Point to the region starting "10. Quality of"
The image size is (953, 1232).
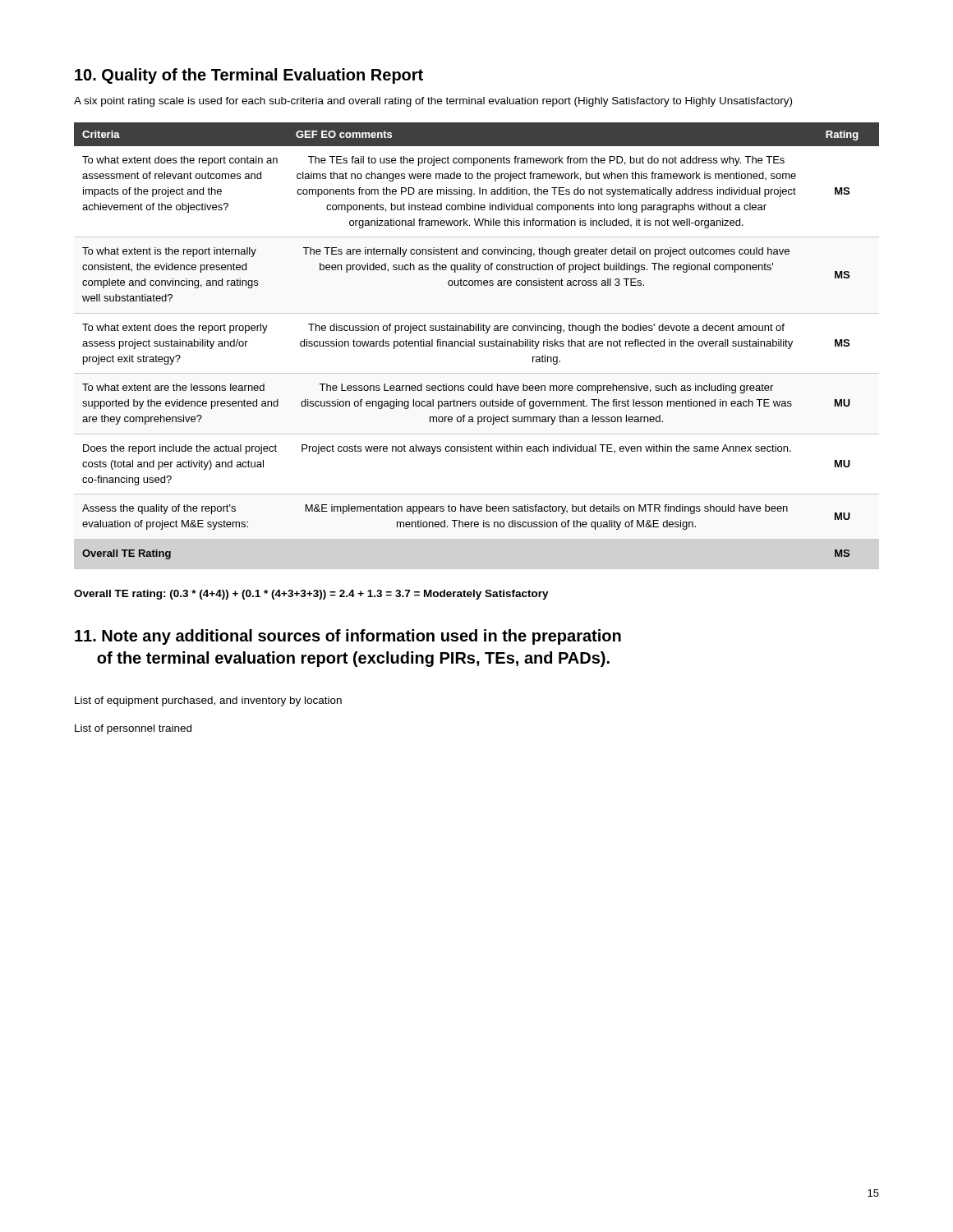click(249, 75)
